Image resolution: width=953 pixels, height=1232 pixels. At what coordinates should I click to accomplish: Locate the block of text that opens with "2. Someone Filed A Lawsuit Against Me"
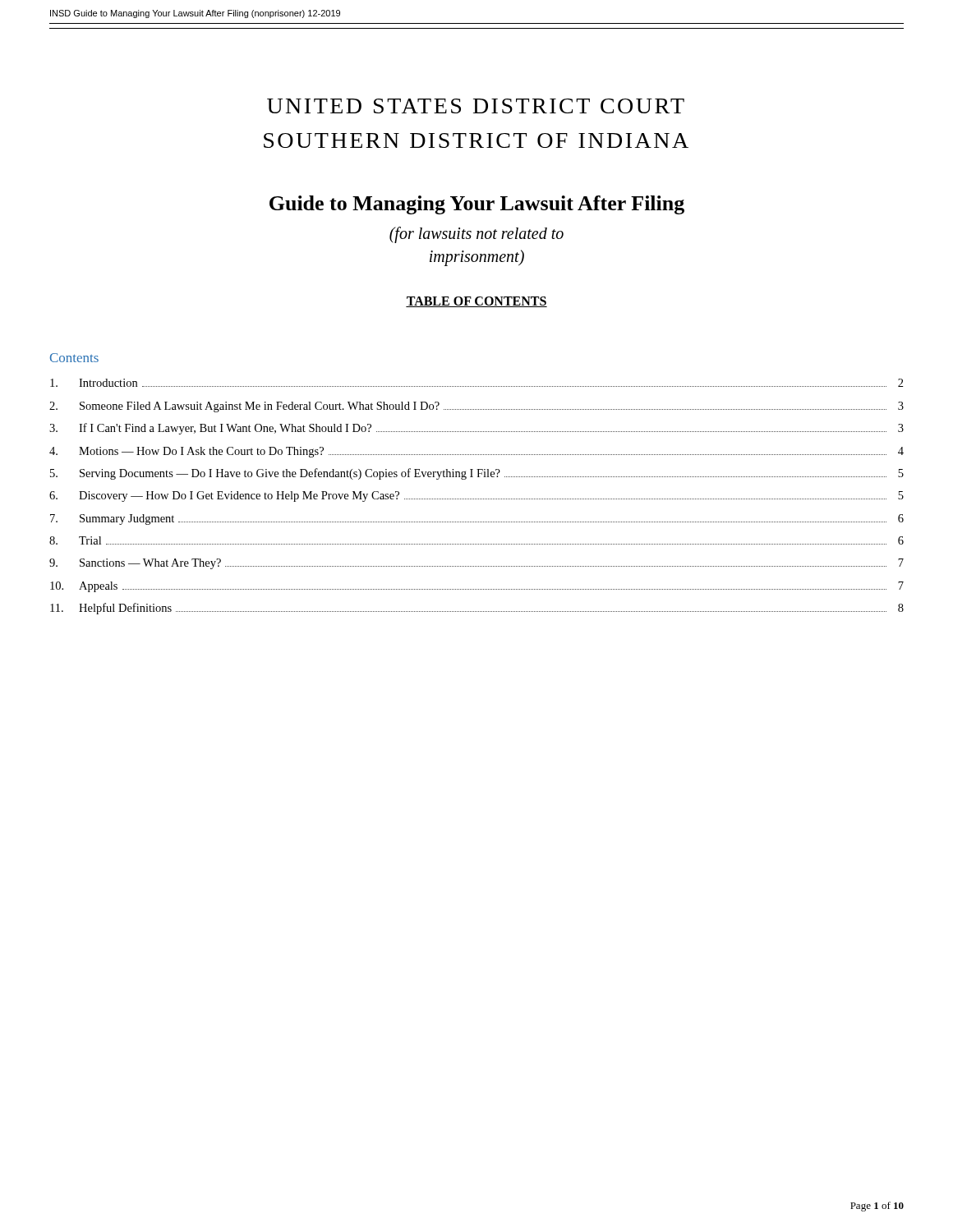coord(476,406)
